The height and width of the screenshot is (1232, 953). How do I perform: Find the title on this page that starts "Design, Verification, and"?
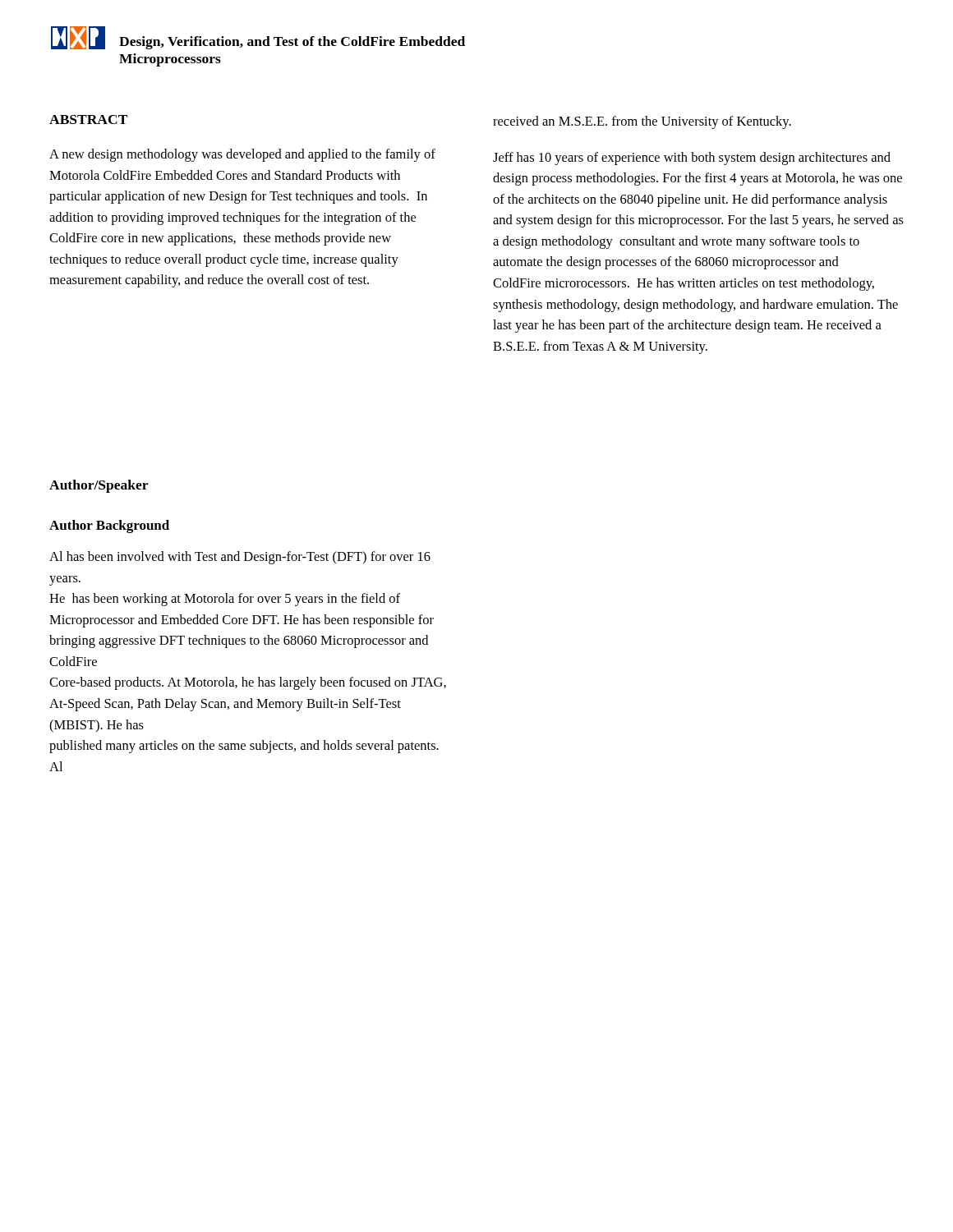click(468, 50)
